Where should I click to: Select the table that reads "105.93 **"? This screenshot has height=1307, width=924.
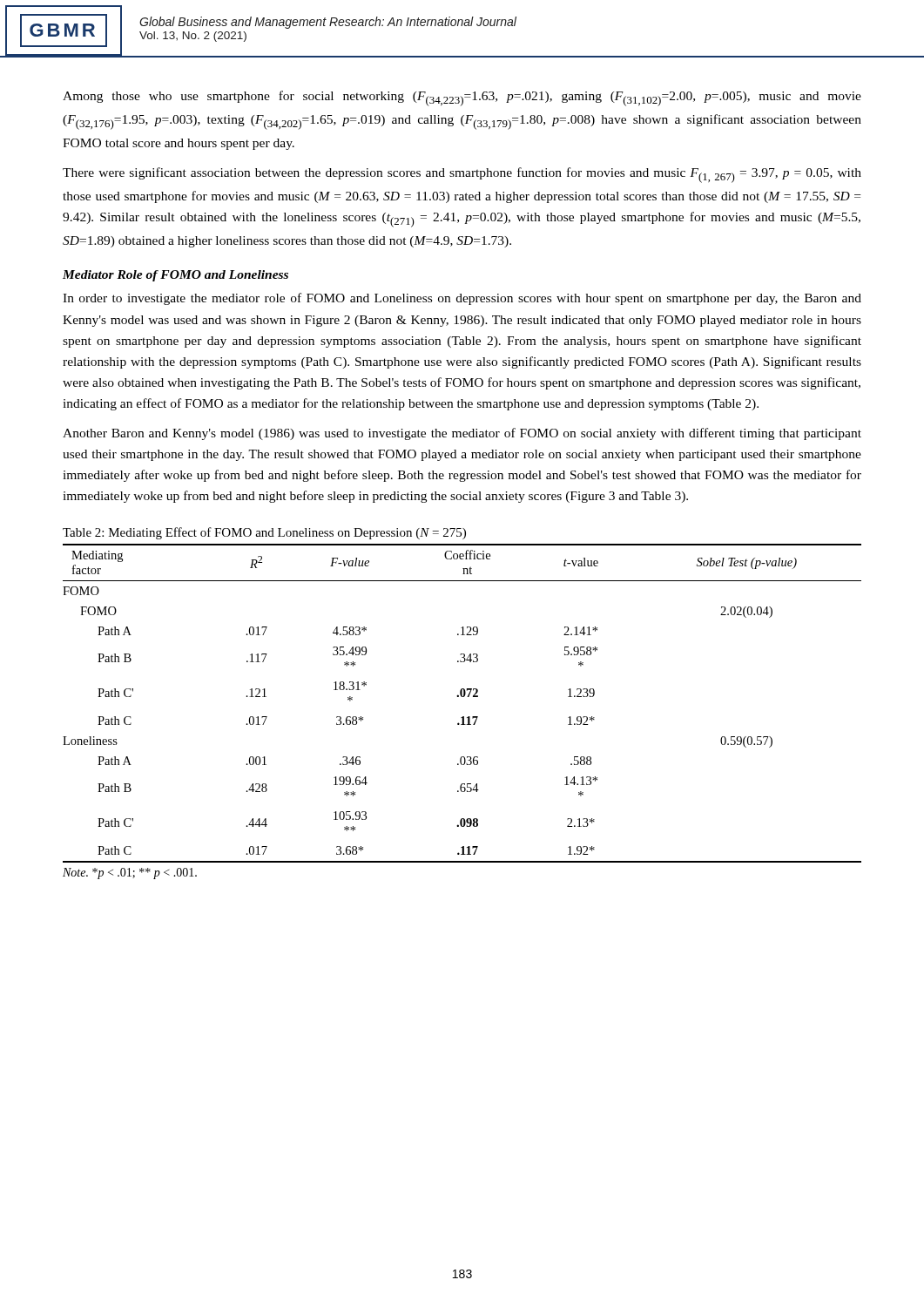coord(462,703)
